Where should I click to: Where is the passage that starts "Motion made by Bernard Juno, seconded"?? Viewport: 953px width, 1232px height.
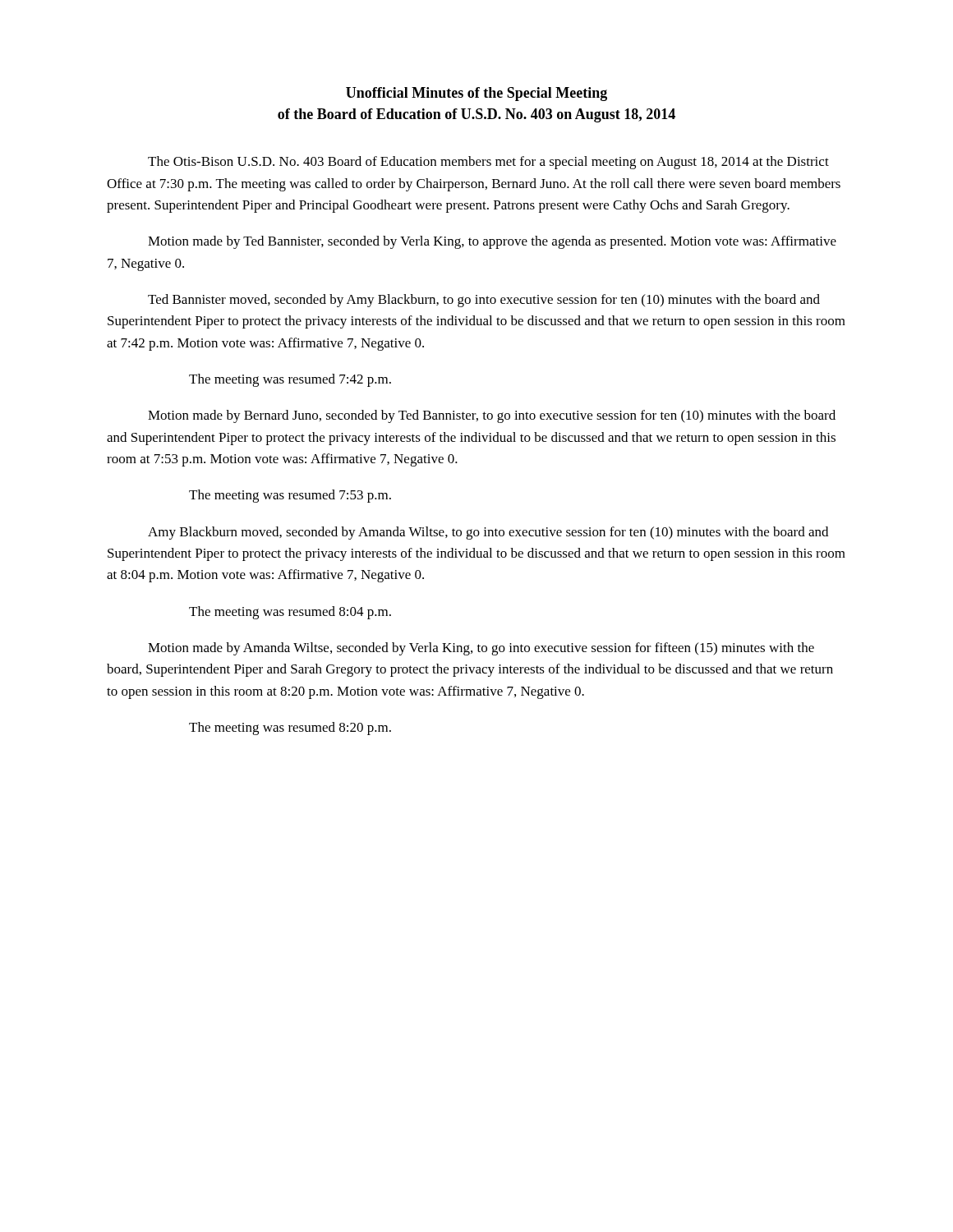pos(471,437)
